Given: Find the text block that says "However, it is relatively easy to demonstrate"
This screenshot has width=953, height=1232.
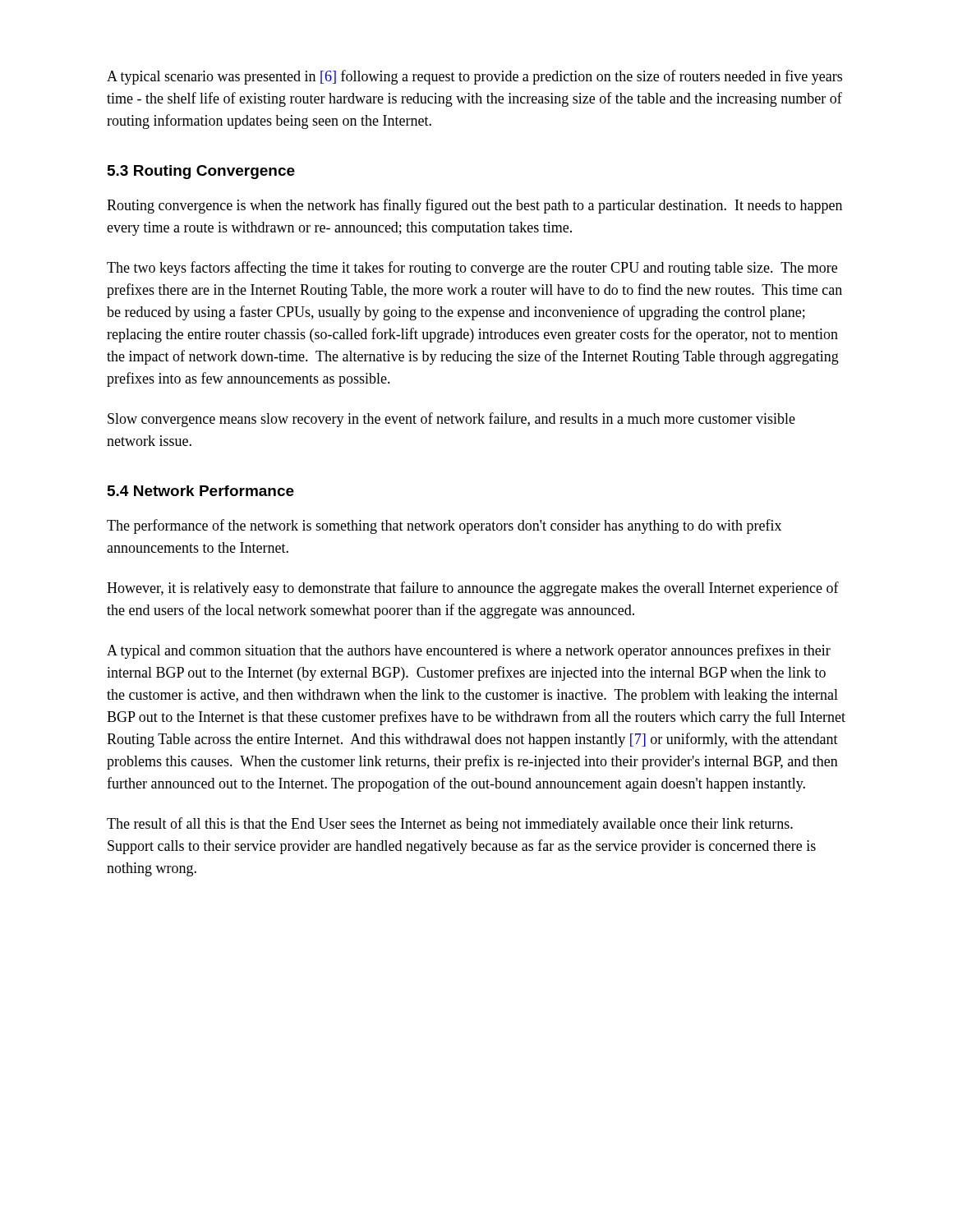Looking at the screenshot, I should pos(473,599).
